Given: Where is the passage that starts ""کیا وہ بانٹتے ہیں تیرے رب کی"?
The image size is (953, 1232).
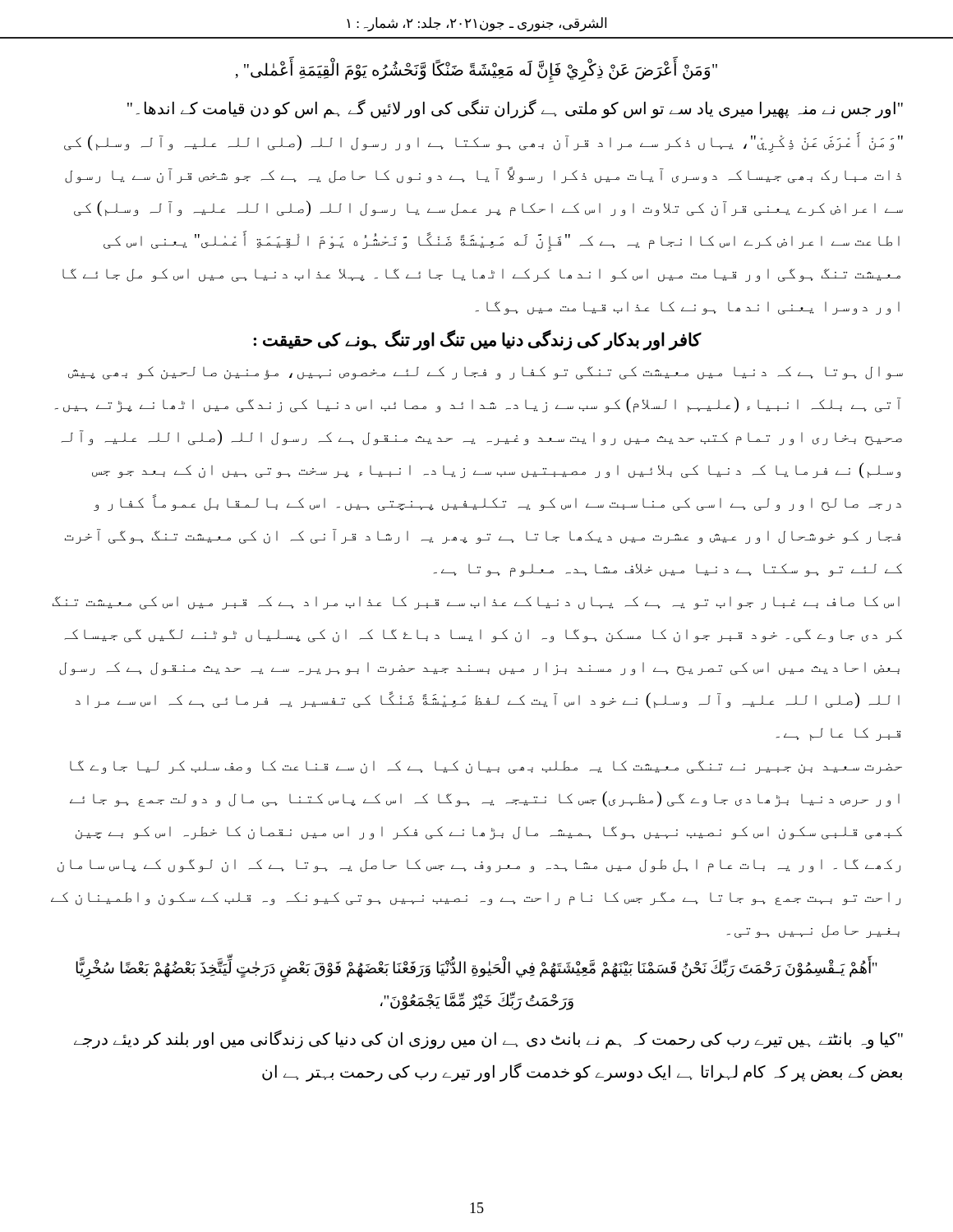Looking at the screenshot, I should (x=488, y=1055).
